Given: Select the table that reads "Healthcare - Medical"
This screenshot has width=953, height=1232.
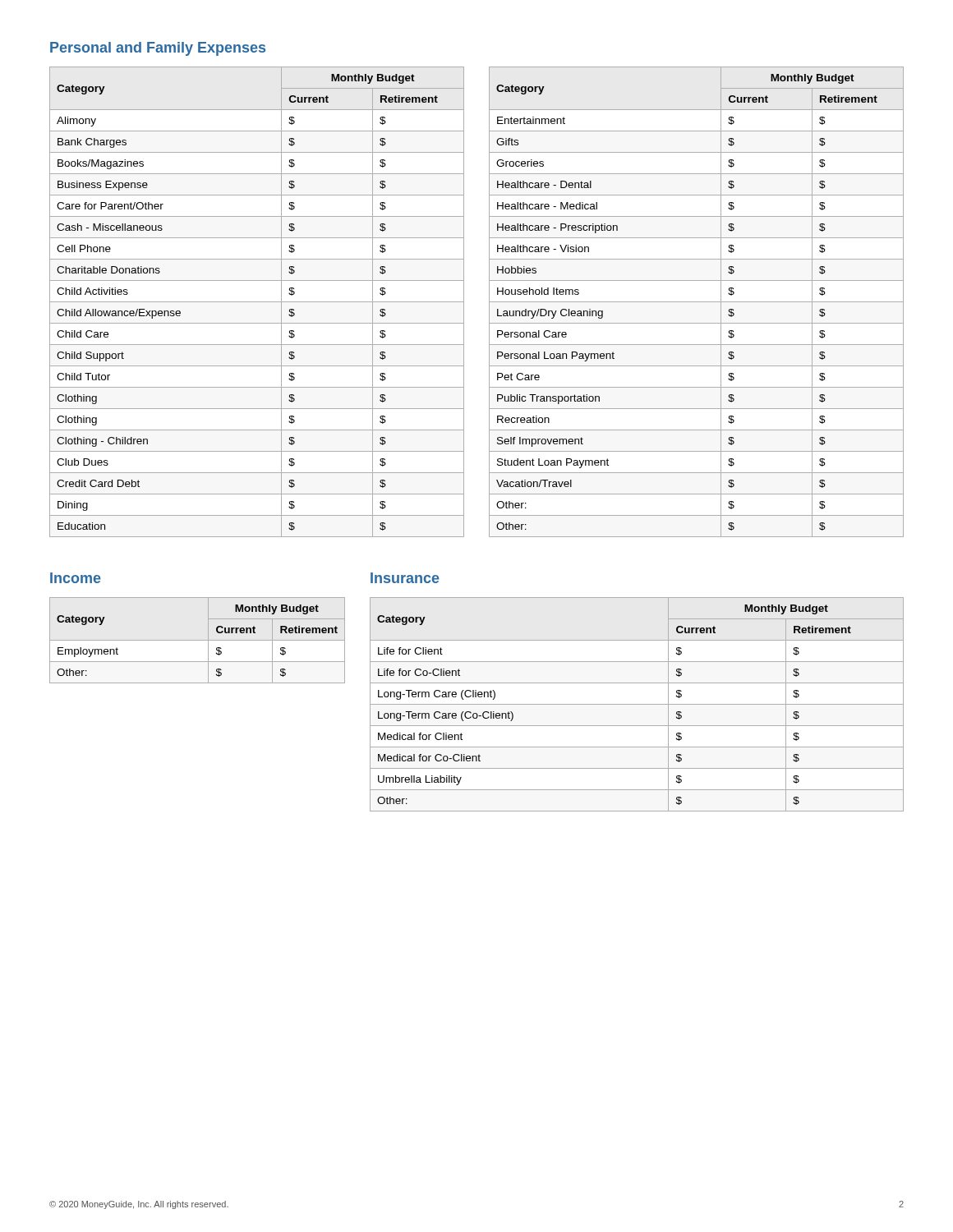Looking at the screenshot, I should point(696,302).
